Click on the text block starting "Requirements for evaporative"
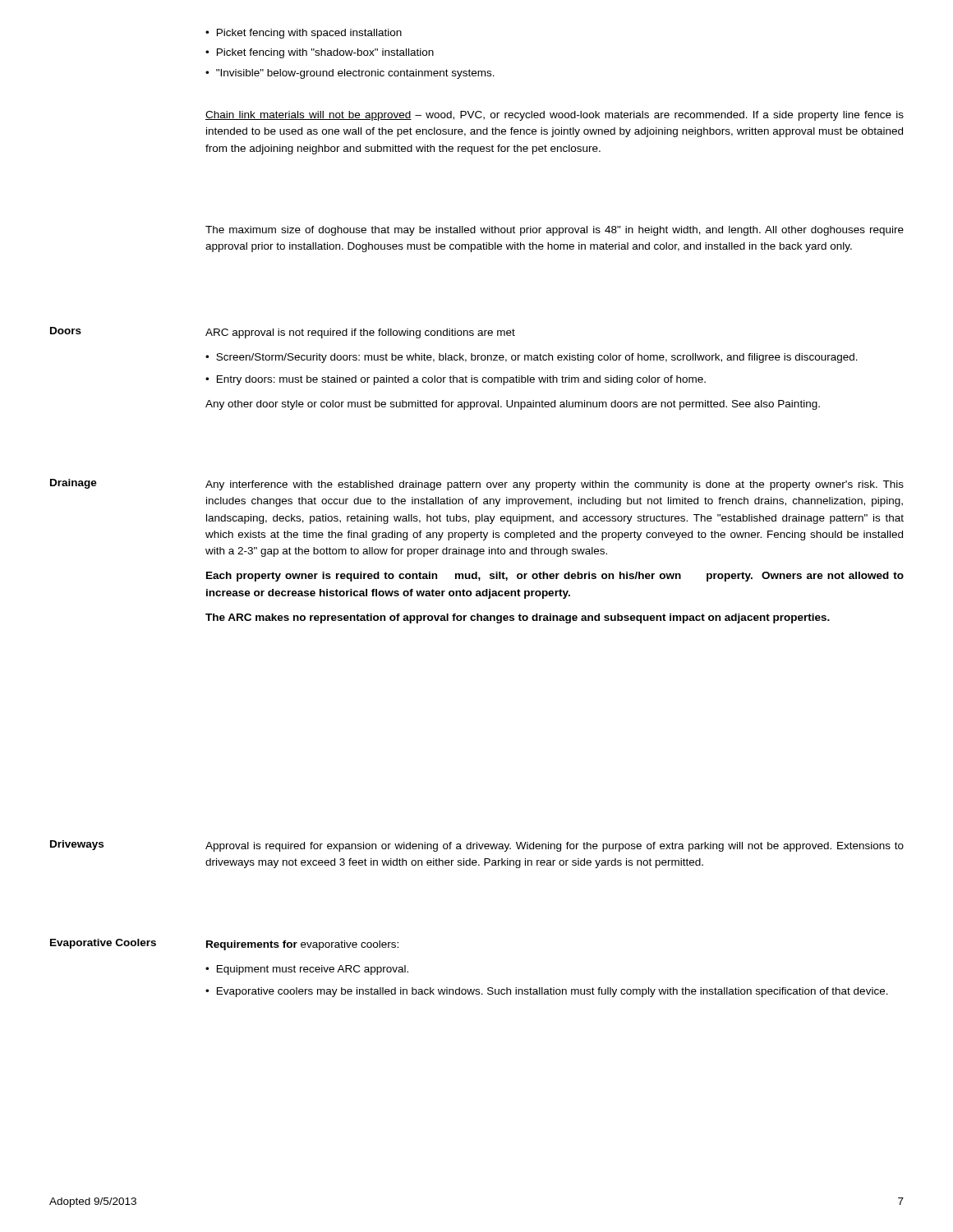 point(302,945)
